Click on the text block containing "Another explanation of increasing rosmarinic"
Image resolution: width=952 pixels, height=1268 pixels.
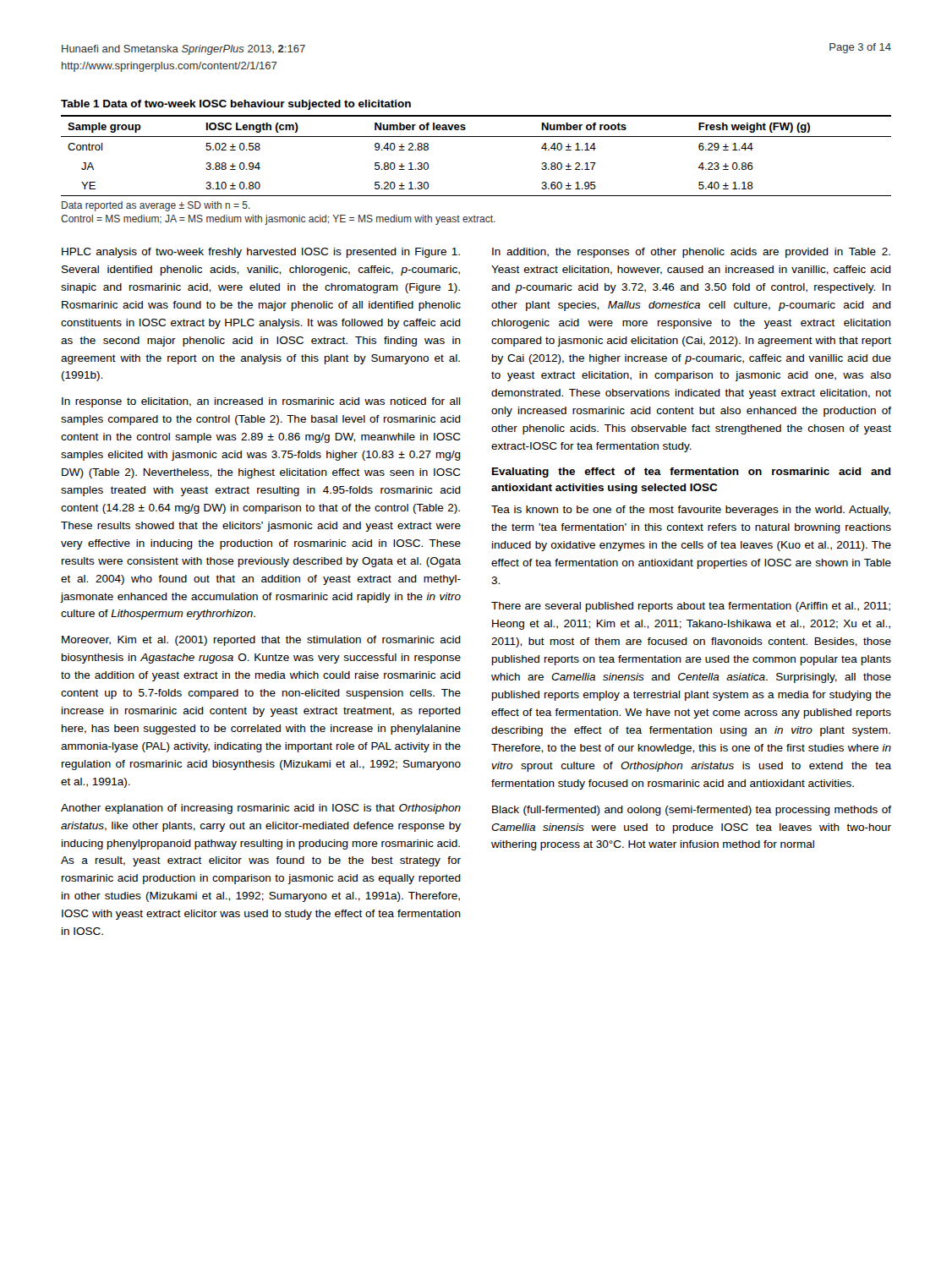click(x=261, y=870)
